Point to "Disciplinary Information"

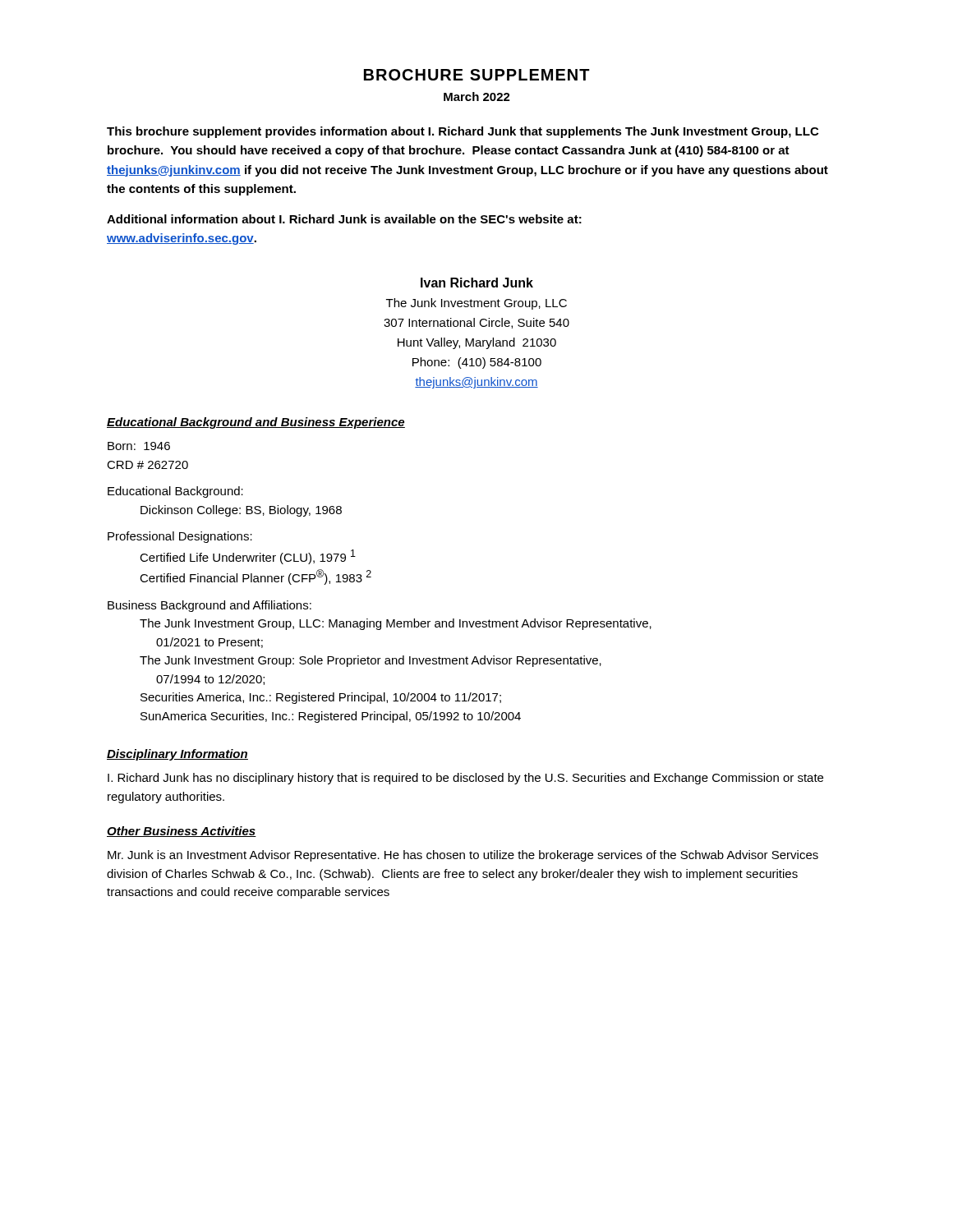coord(177,754)
